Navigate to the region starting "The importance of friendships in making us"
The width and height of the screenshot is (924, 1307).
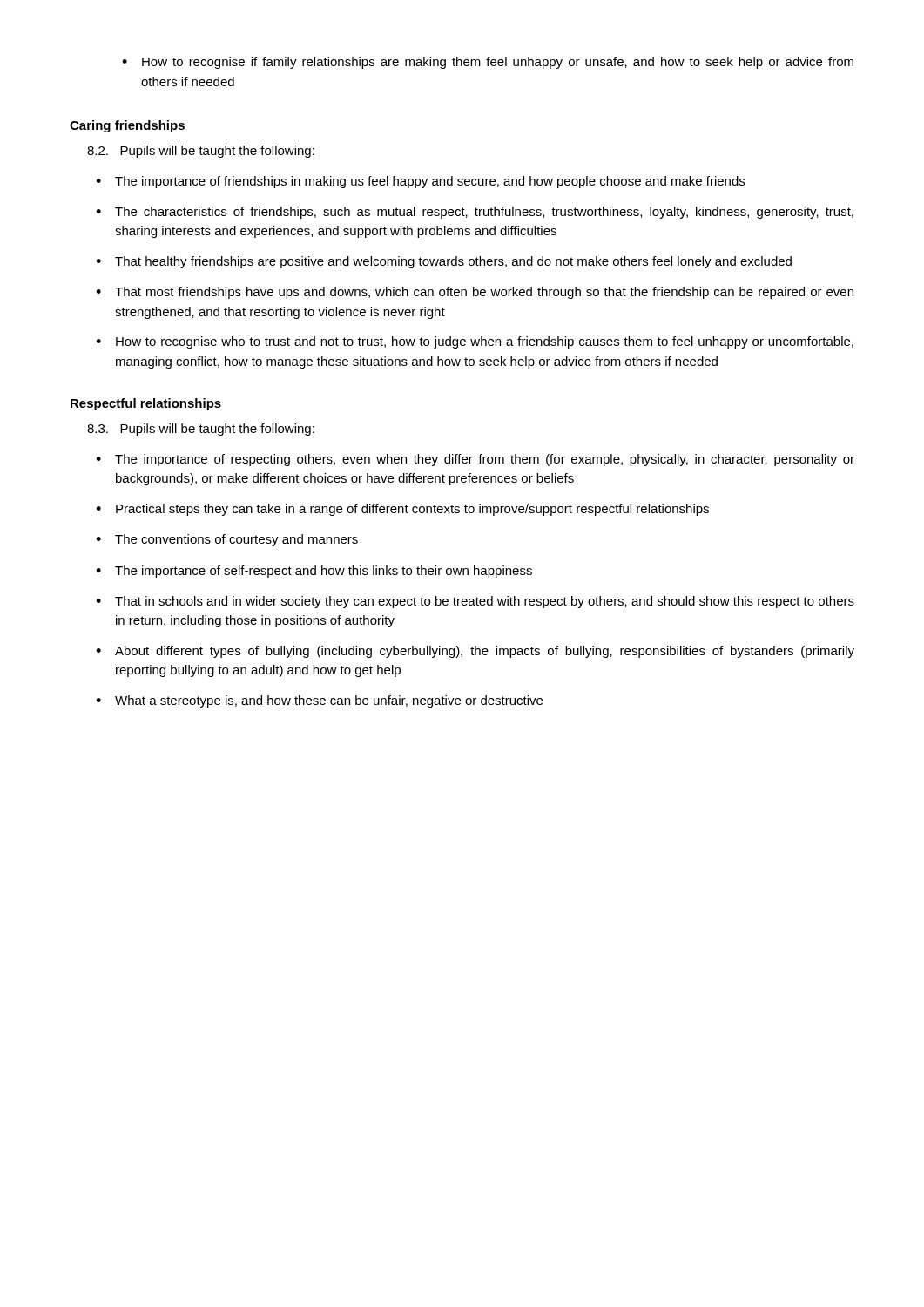462,181
